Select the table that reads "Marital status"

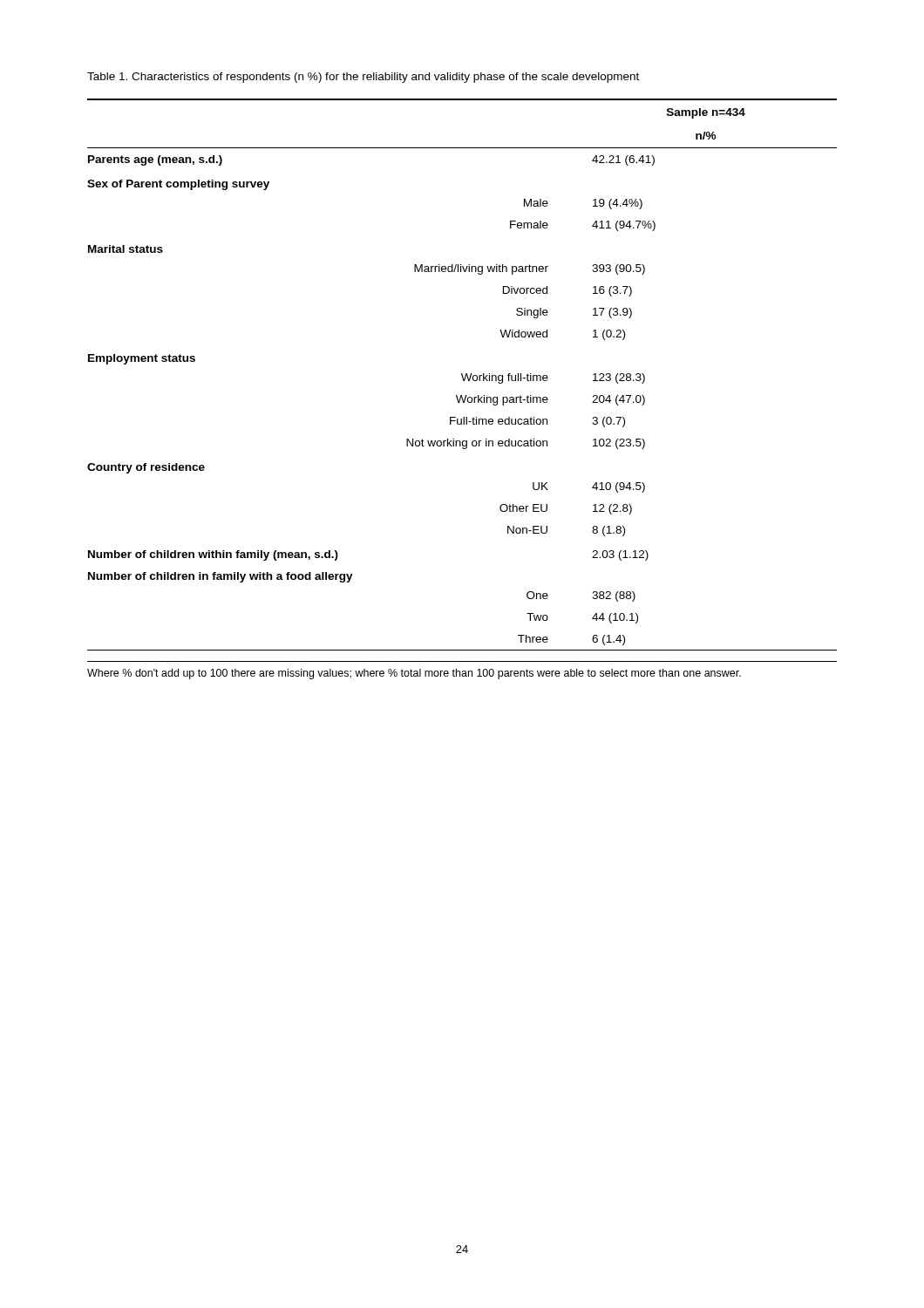pyautogui.click(x=462, y=389)
